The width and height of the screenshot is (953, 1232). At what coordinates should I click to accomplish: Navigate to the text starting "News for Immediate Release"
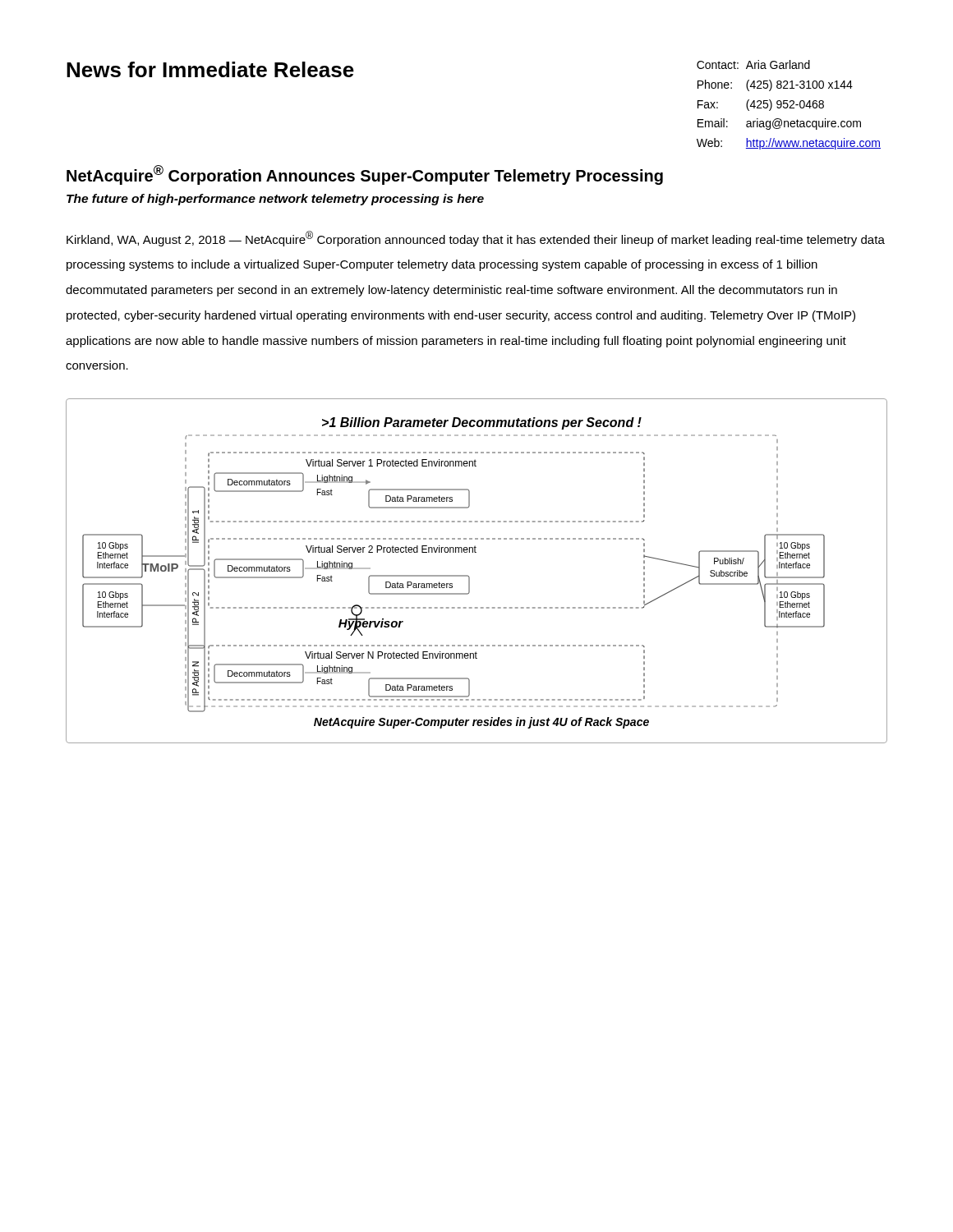click(210, 70)
